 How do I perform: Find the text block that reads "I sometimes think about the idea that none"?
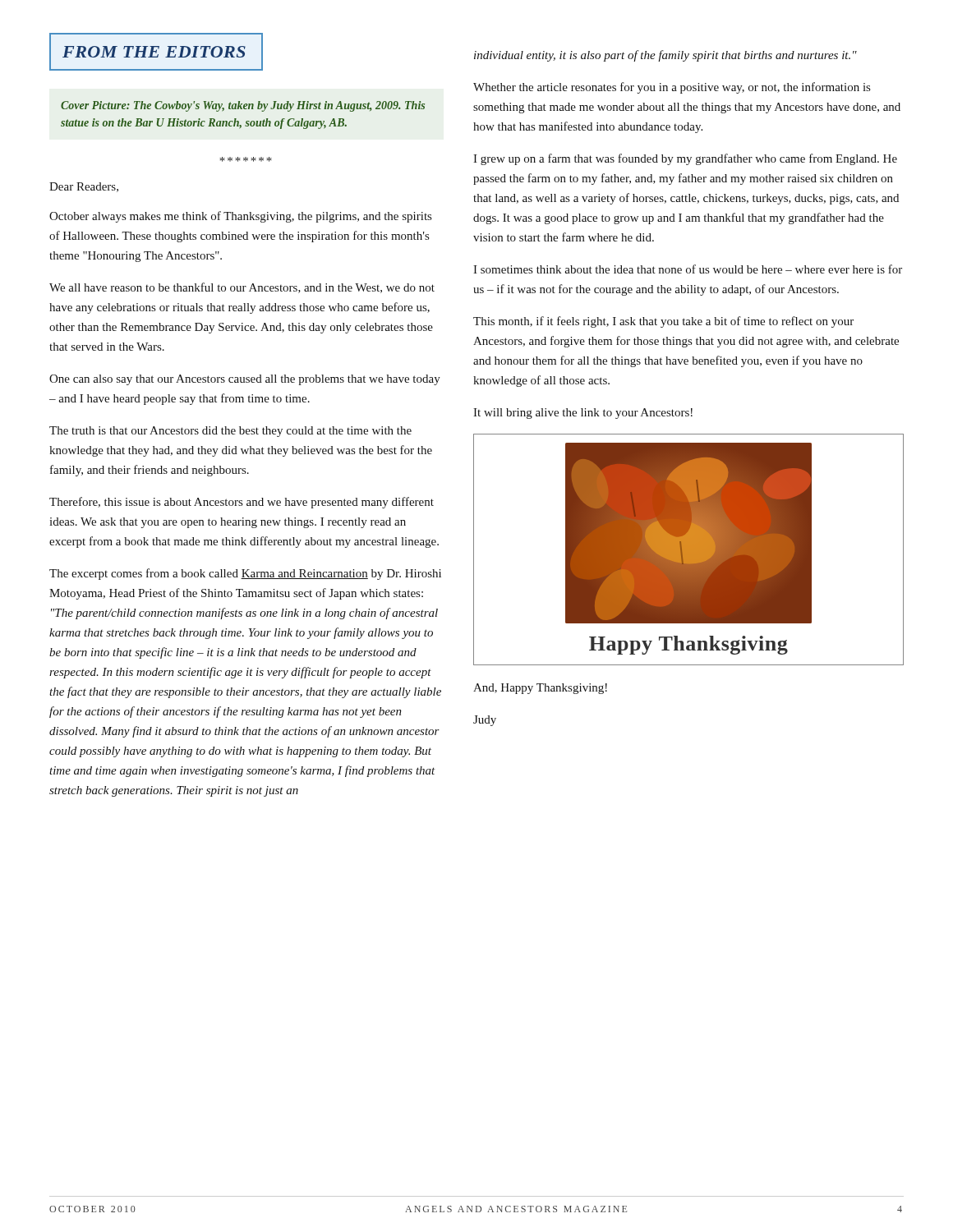tap(688, 279)
